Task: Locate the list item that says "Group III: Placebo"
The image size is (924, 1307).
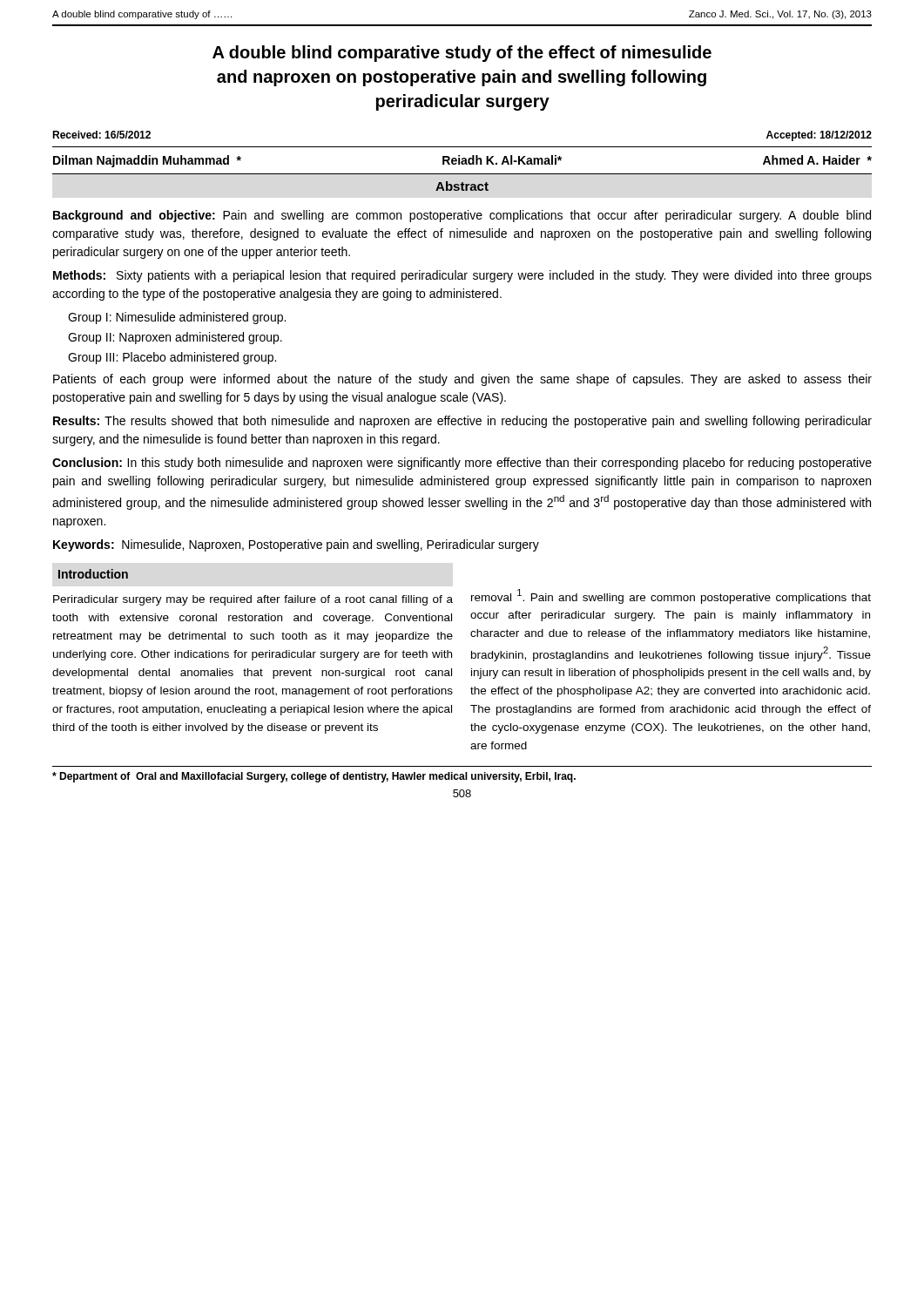Action: tap(173, 357)
